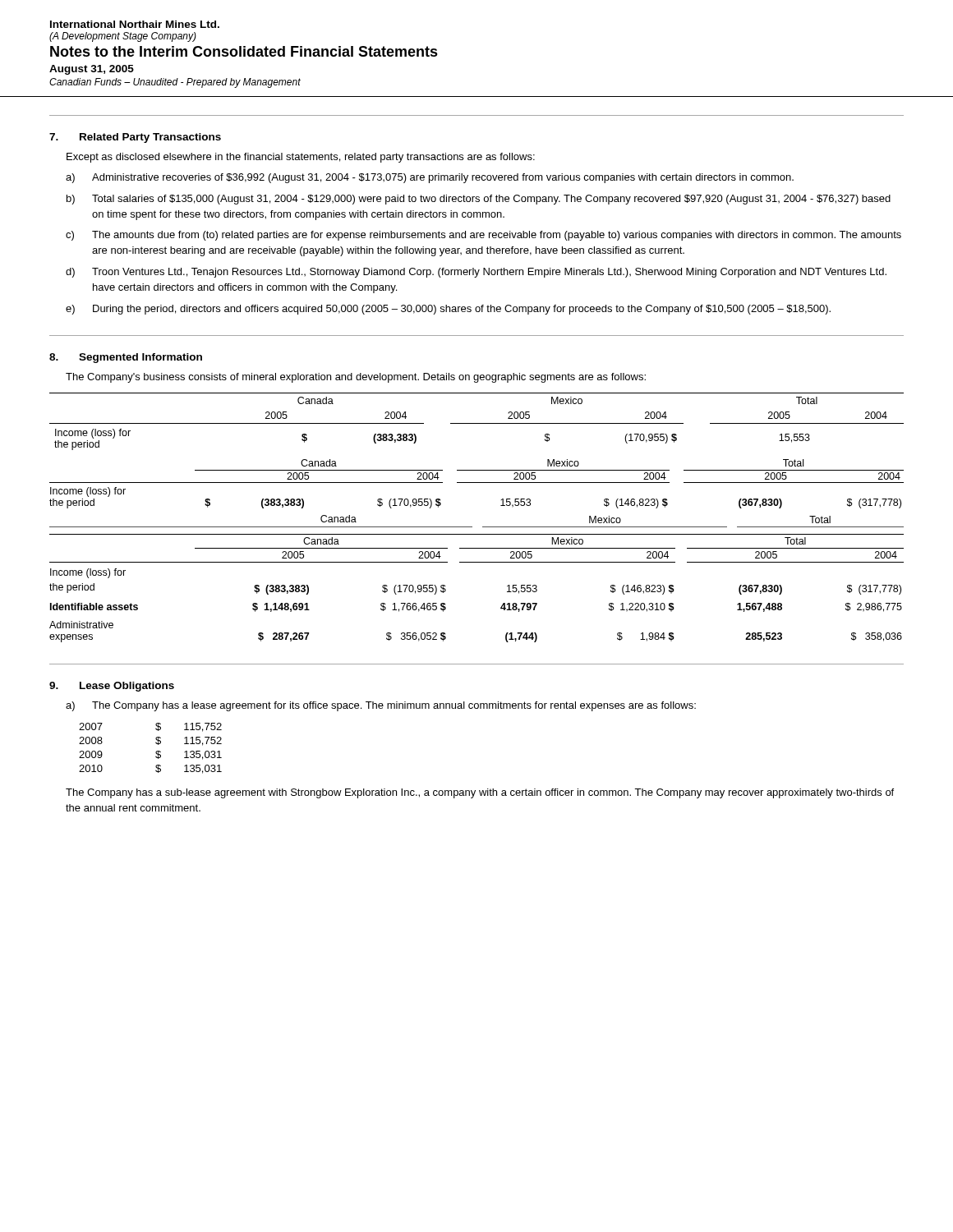Point to "7. Related Party Transactions"
Image resolution: width=953 pixels, height=1232 pixels.
tap(135, 137)
